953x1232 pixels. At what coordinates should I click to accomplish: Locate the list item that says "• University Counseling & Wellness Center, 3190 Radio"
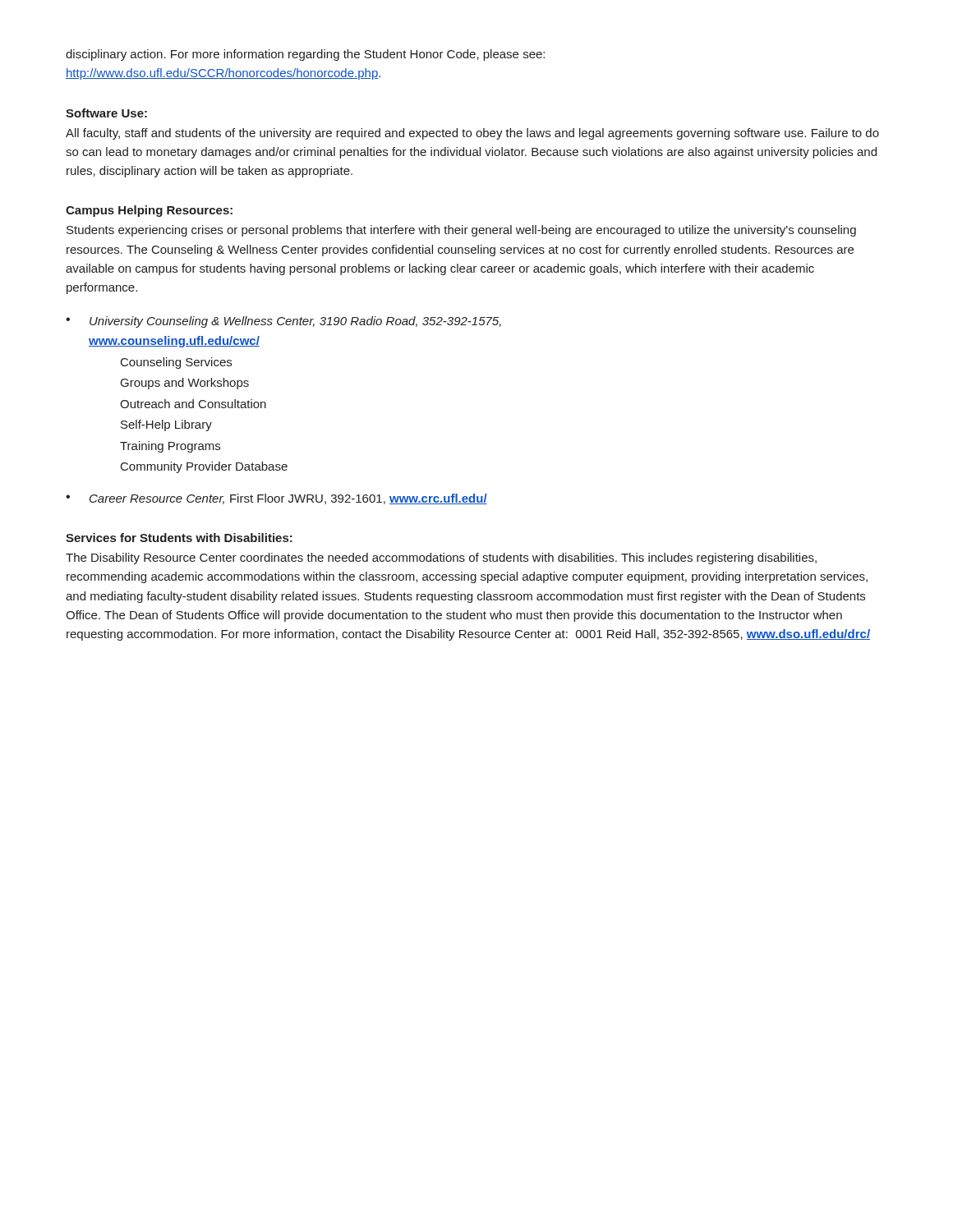tap(283, 322)
